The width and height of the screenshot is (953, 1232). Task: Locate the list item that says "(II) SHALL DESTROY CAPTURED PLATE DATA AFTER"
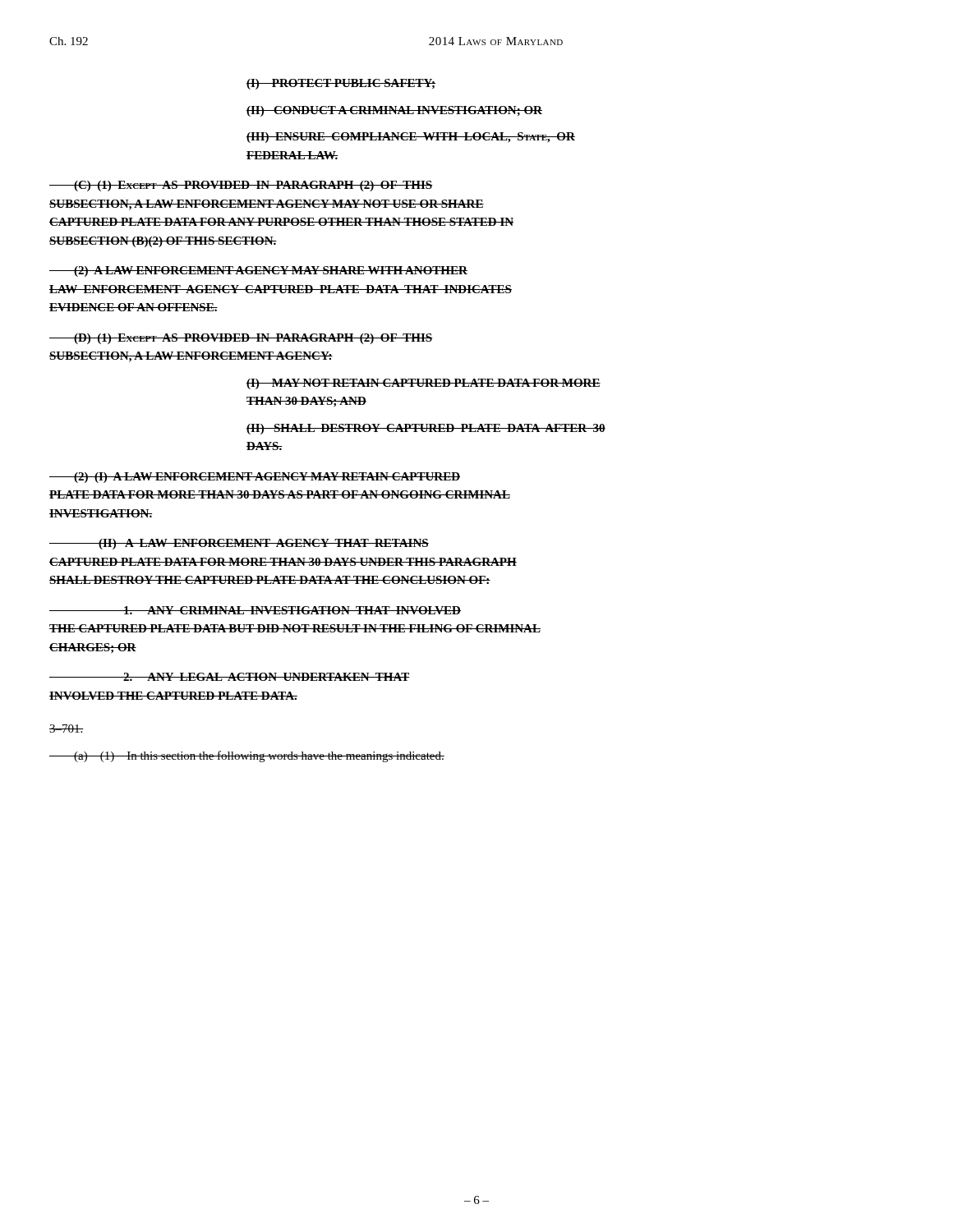click(x=426, y=437)
